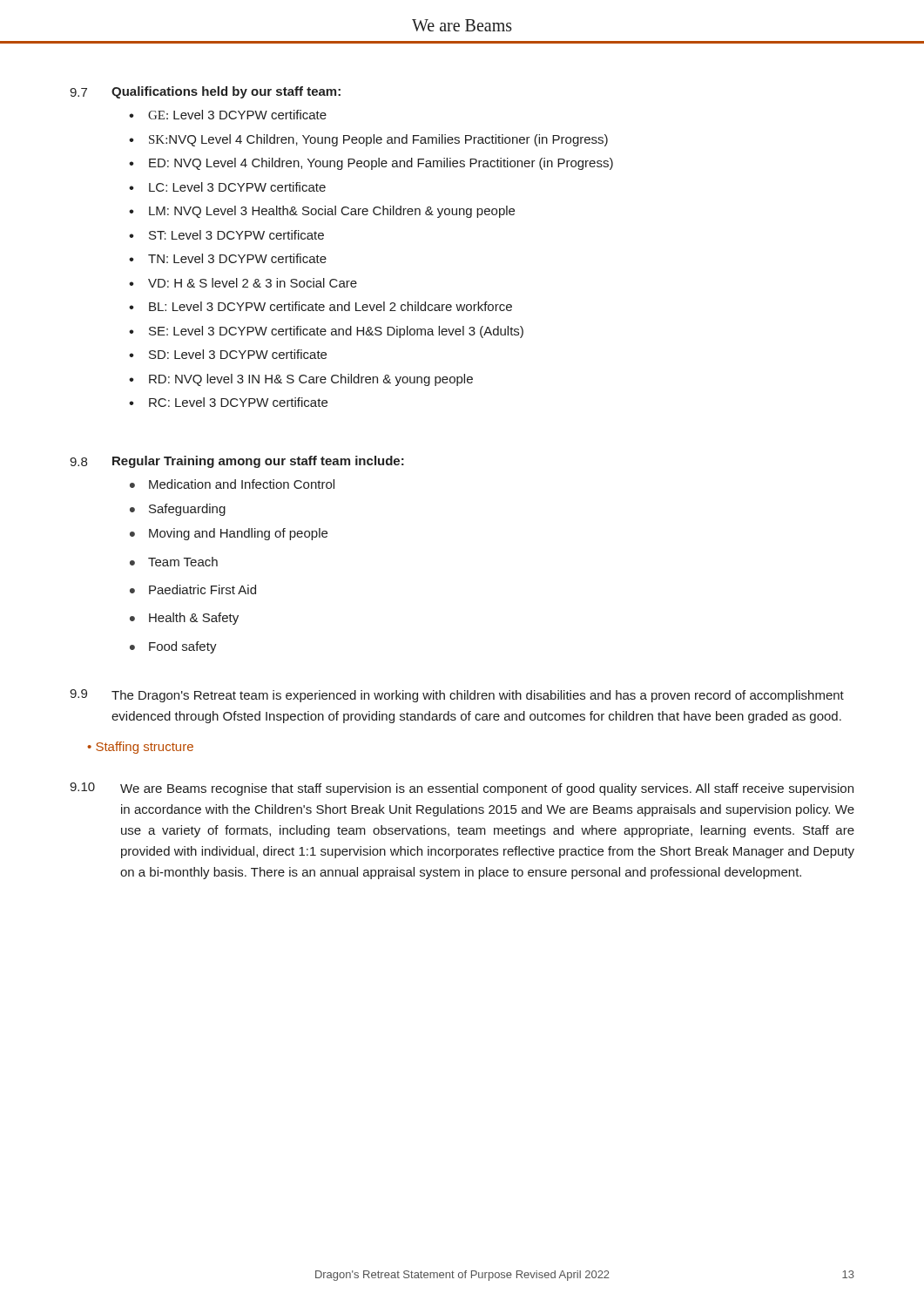Navigate to the text starting "• TN: Level 3 DCYPW certificate"

(228, 259)
